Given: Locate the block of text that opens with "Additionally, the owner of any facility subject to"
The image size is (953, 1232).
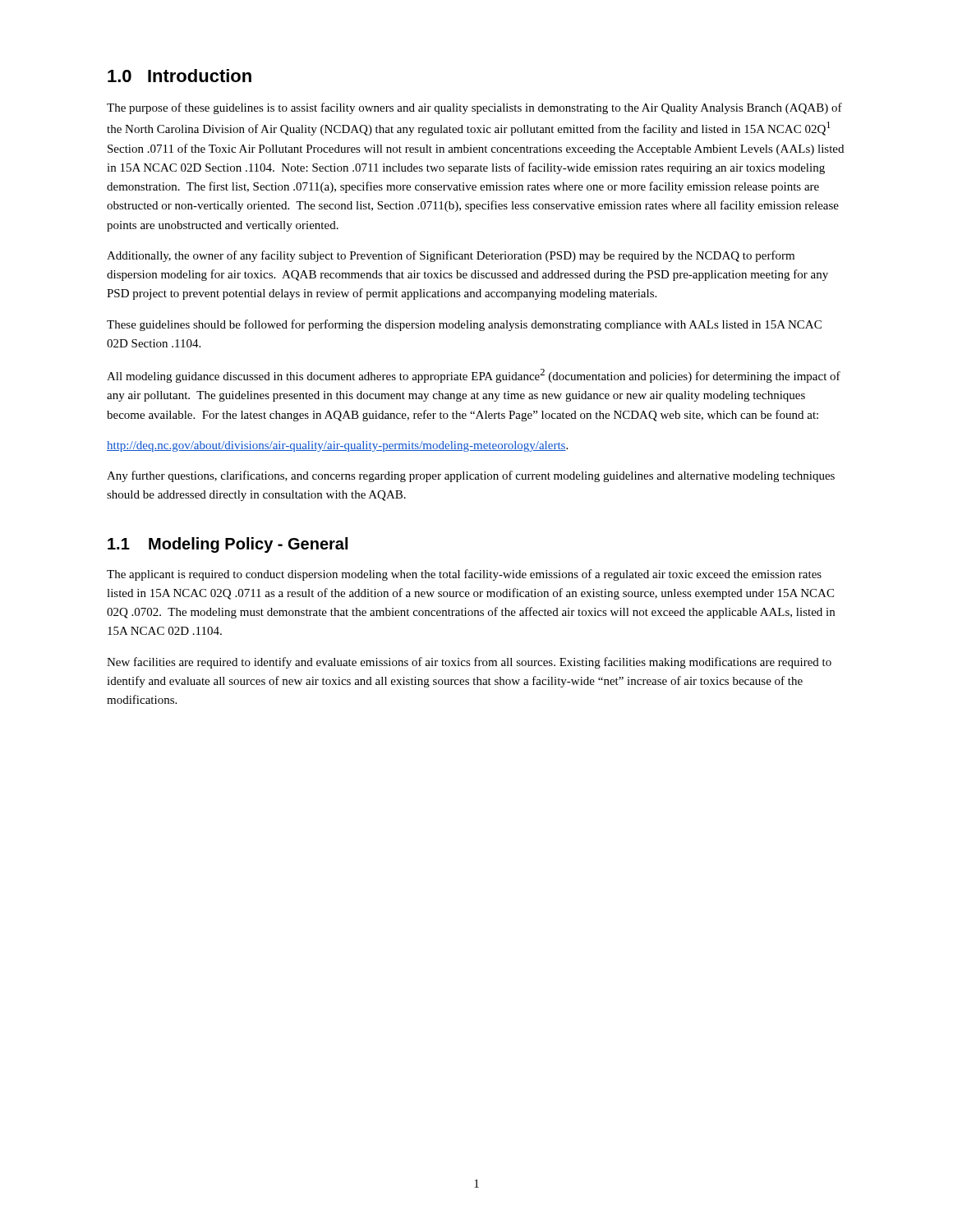Looking at the screenshot, I should tap(468, 274).
